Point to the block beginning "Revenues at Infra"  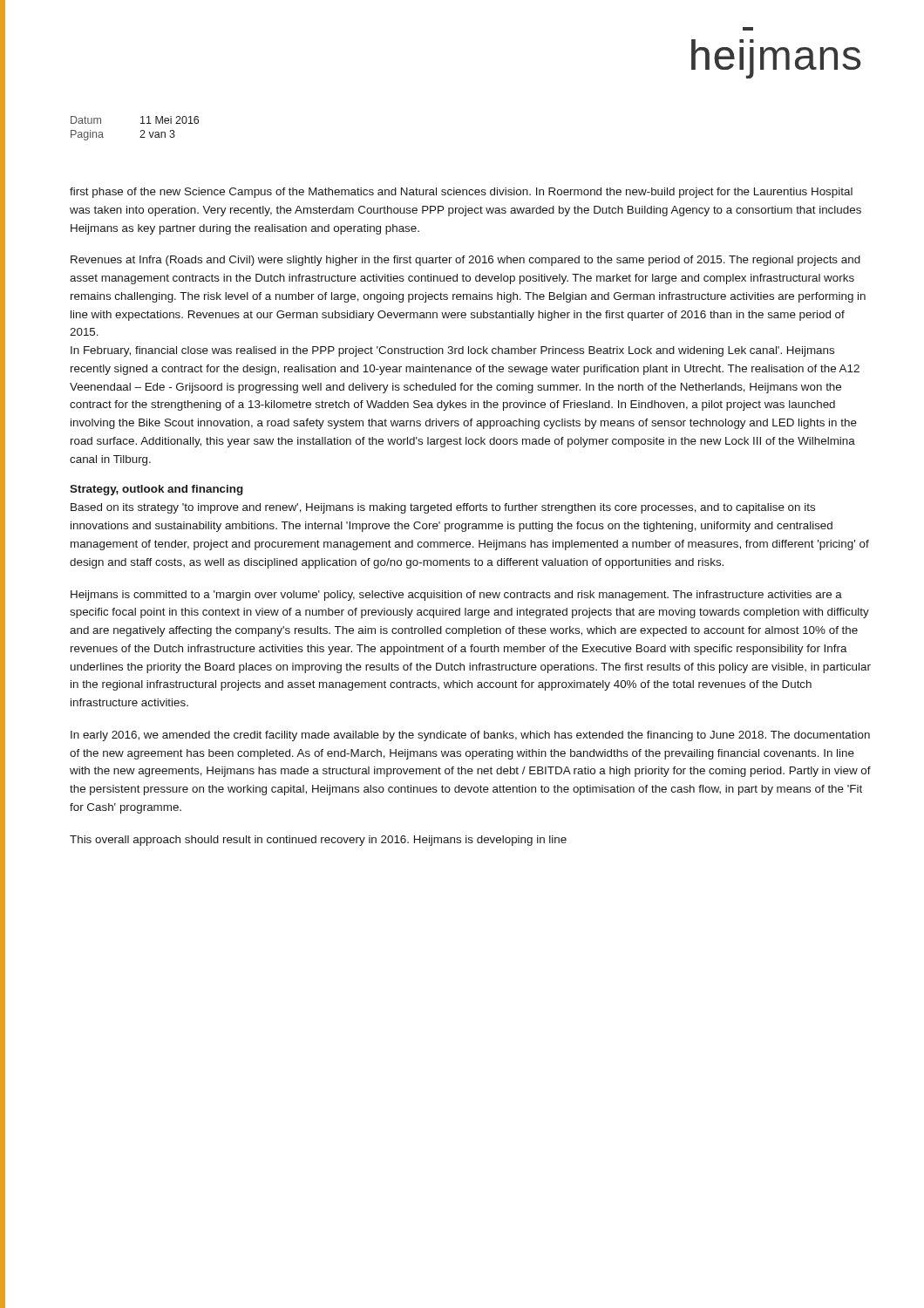468,359
